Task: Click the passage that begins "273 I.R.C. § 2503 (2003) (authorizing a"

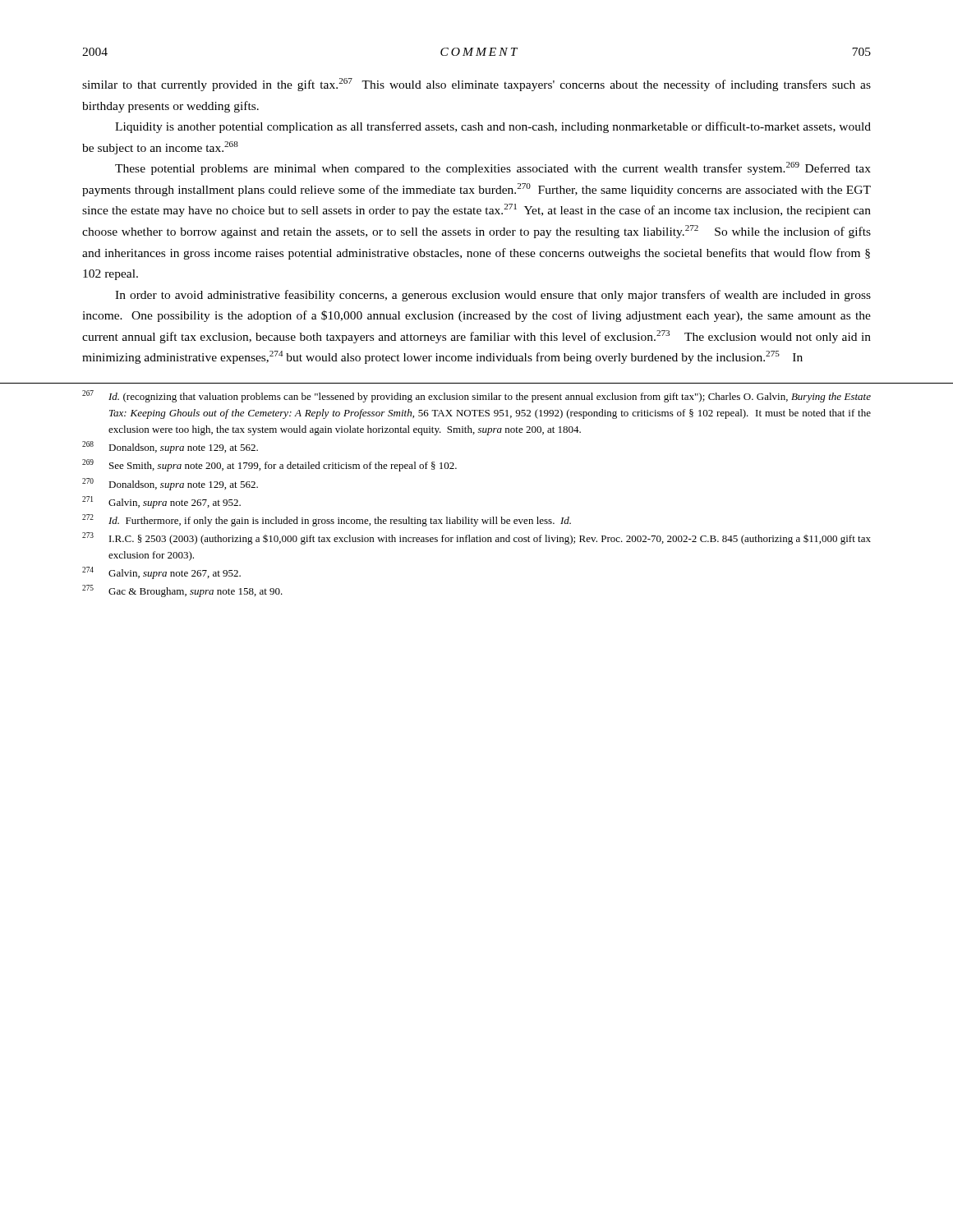Action: click(476, 547)
